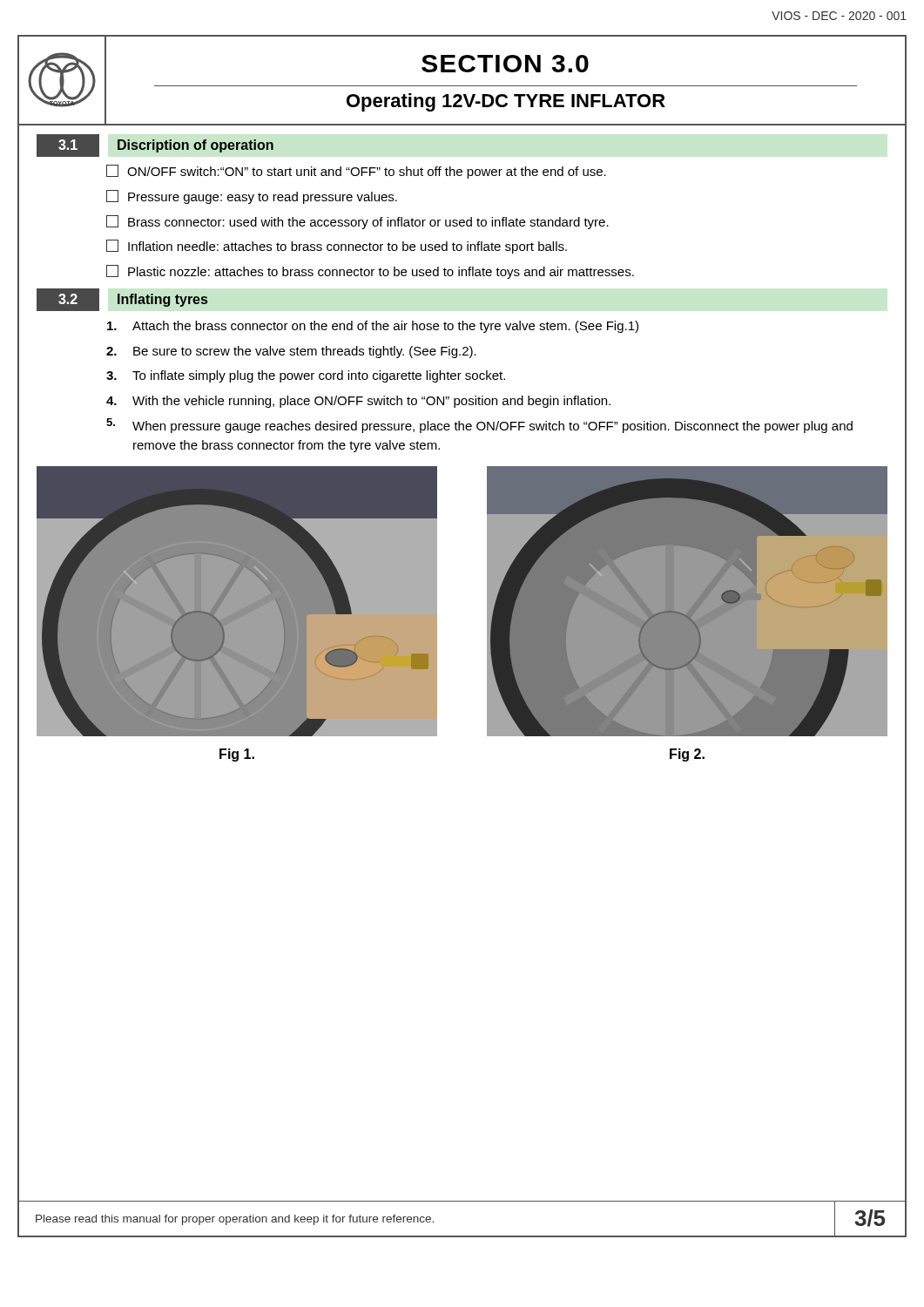This screenshot has height=1307, width=924.
Task: Locate the block of text that opens with "Plastic nozzle: attaches to brass connector to"
Action: pos(370,272)
